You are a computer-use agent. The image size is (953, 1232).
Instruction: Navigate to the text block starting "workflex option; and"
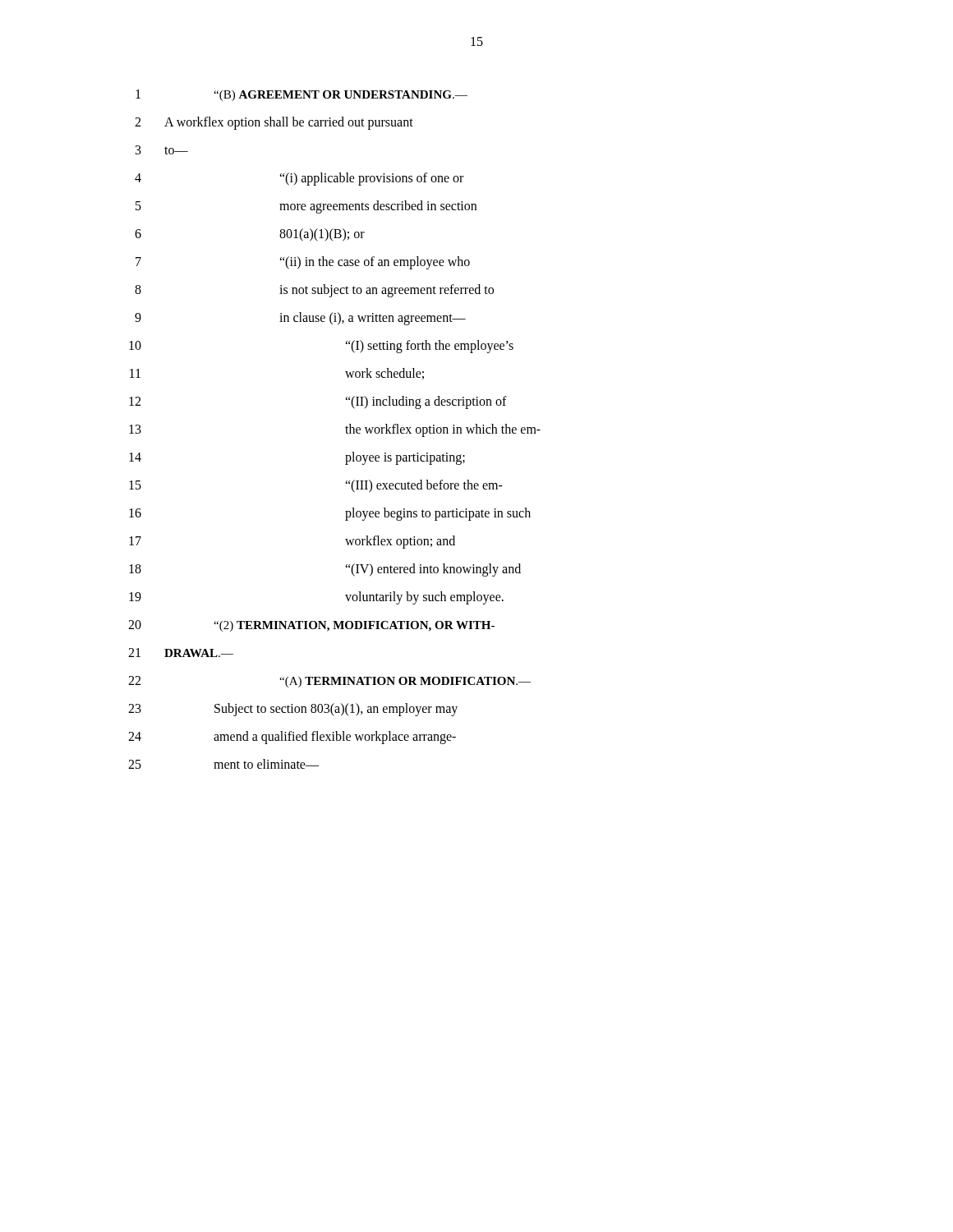point(400,541)
